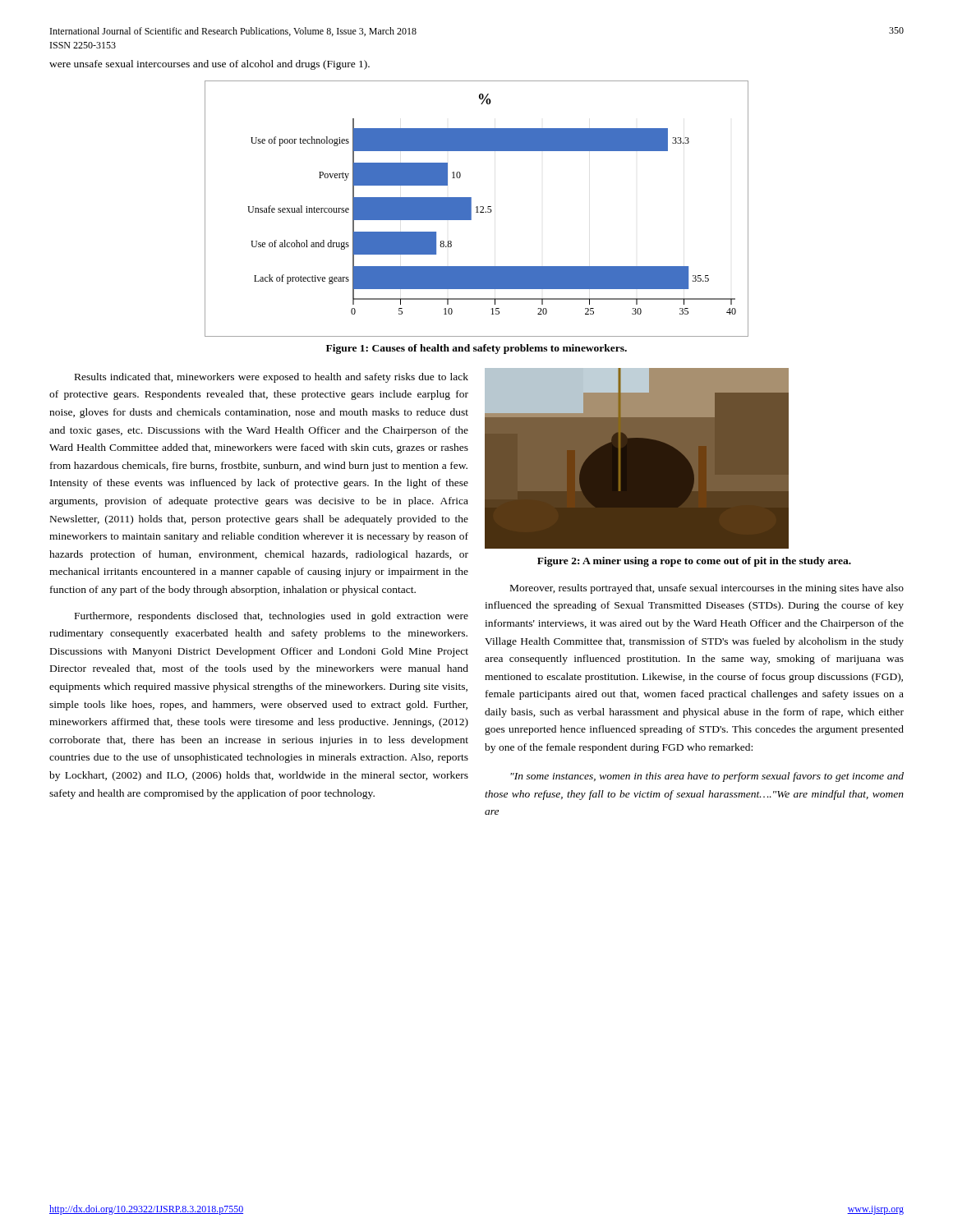Find the block on this page that starts "Moreover, results portrayed that, unsafe sexual intercourses in"
Viewport: 953px width, 1232px height.
(694, 667)
